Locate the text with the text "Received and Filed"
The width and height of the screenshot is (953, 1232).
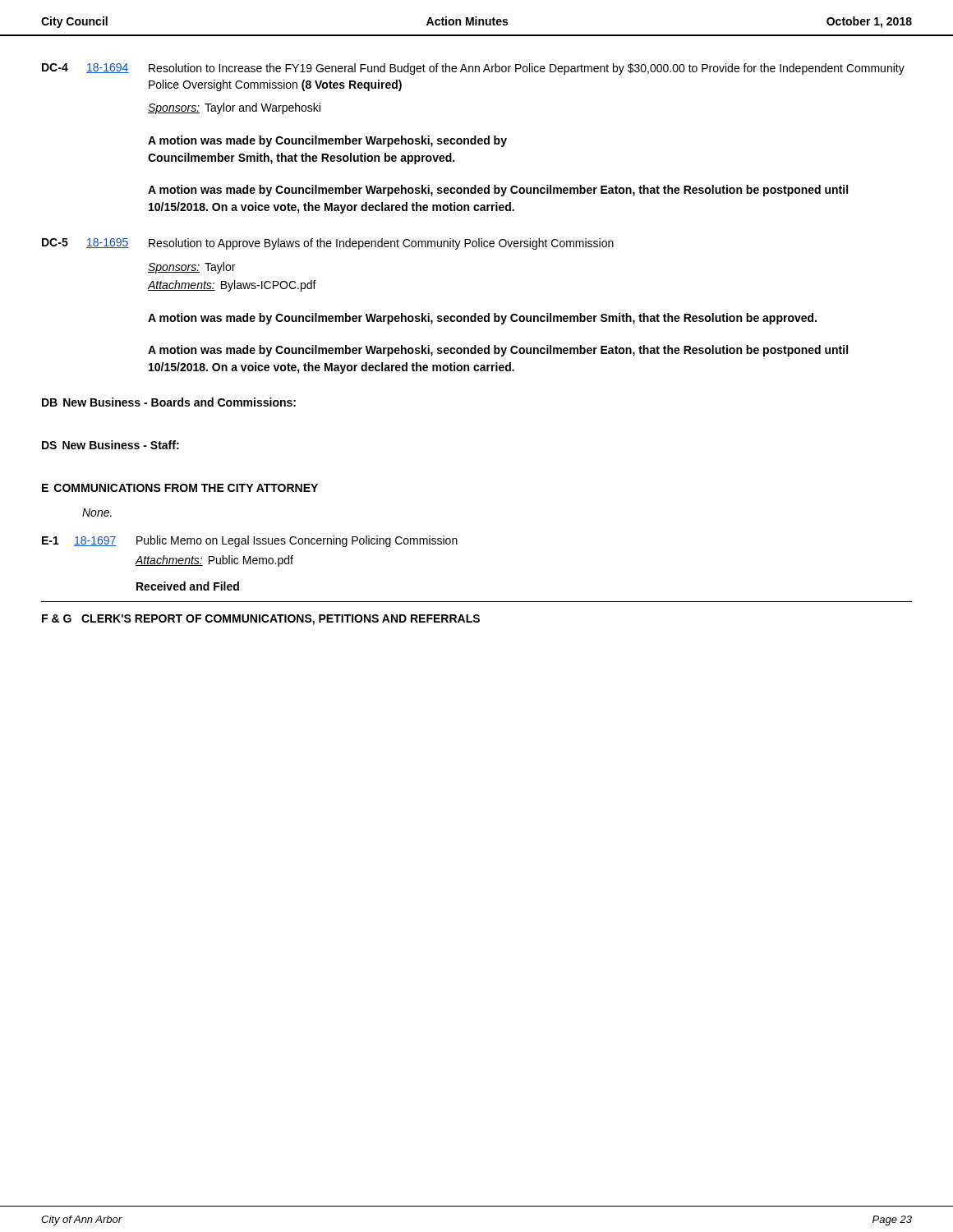pyautogui.click(x=188, y=586)
